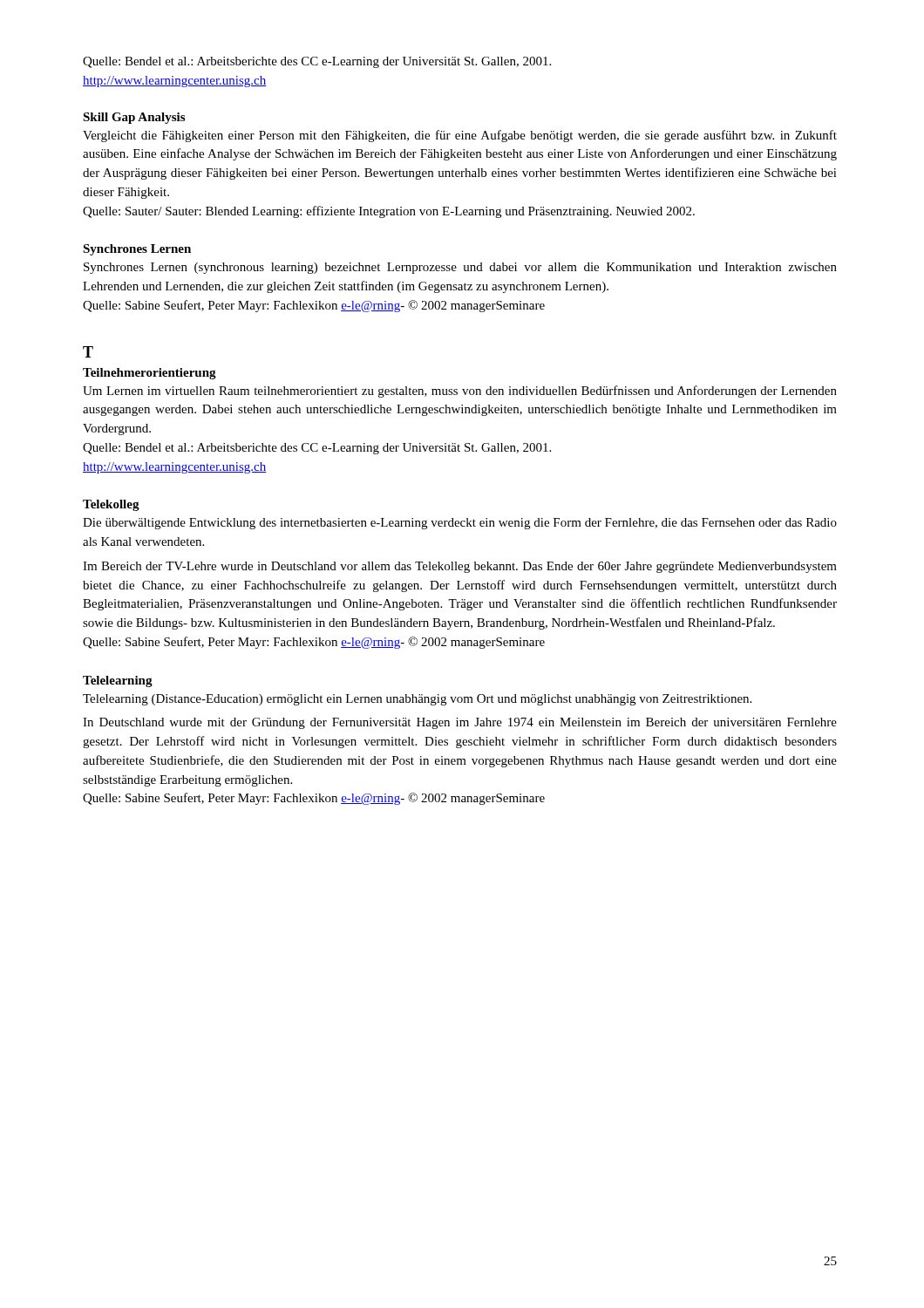The height and width of the screenshot is (1308, 924).
Task: Select the text block with the text "Telelearning (Distance-Education) ermöglicht ein Lernen unabhängig"
Action: 418,698
